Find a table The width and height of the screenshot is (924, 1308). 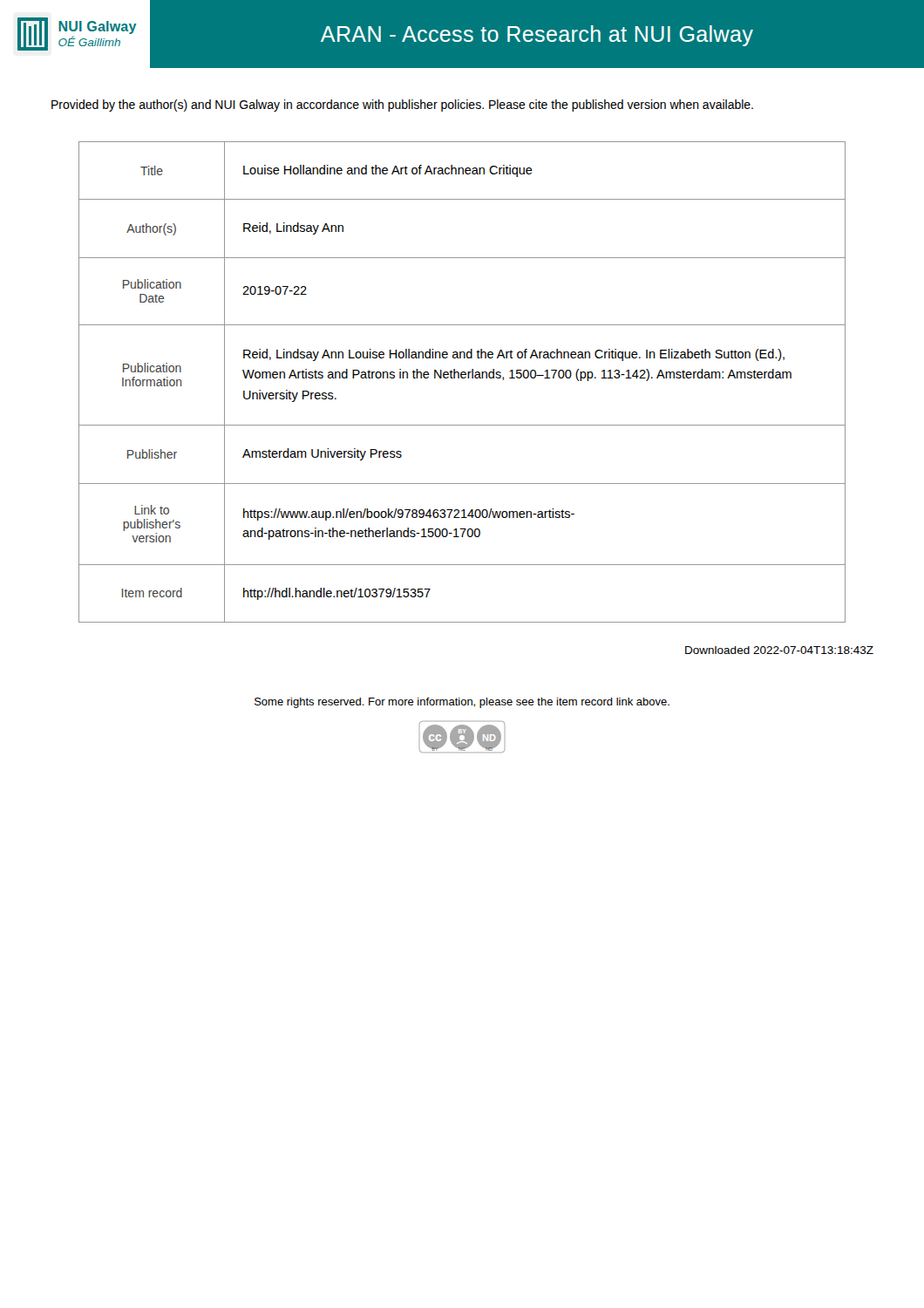click(x=462, y=382)
